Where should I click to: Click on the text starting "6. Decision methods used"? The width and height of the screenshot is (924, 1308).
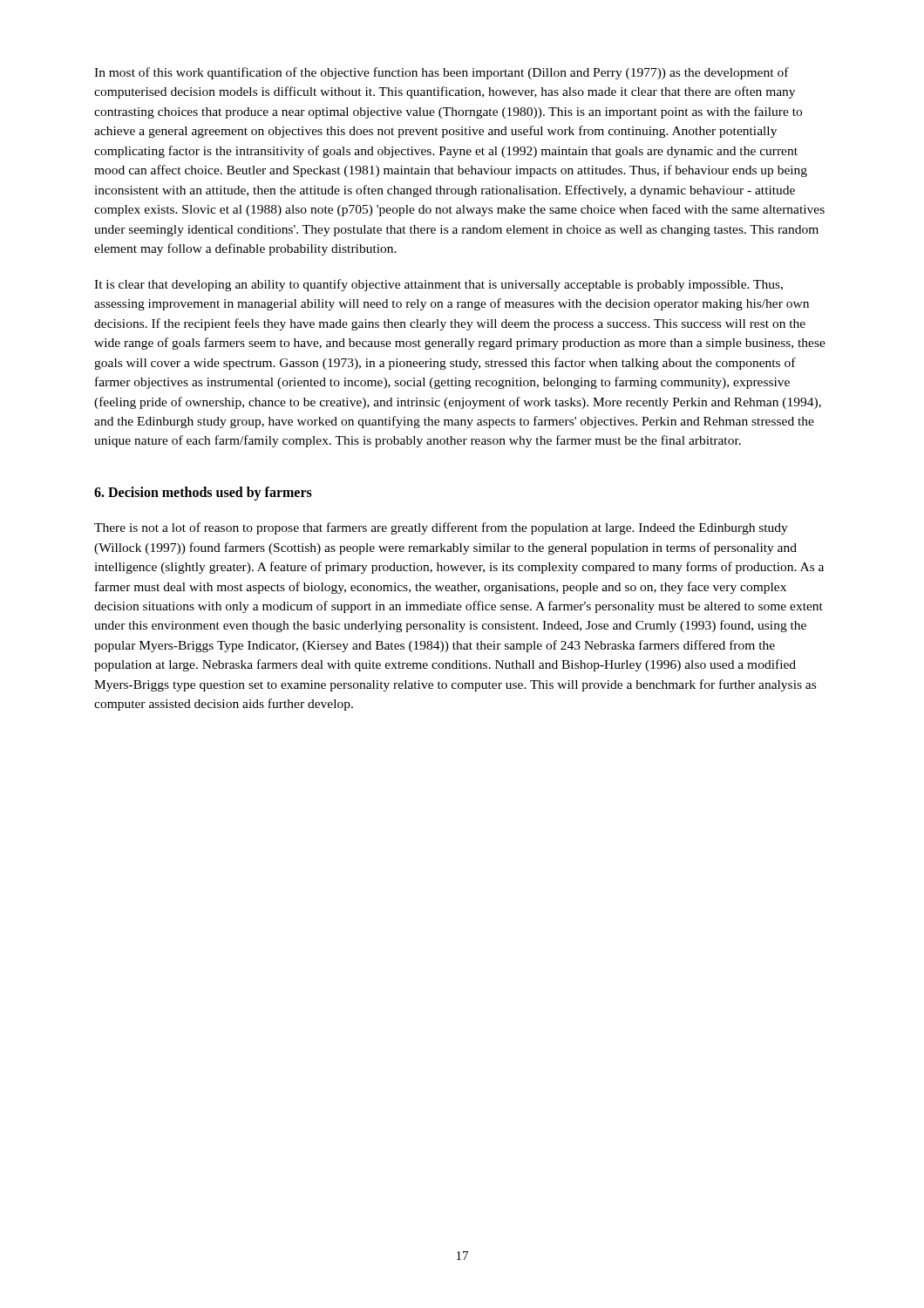coord(203,492)
